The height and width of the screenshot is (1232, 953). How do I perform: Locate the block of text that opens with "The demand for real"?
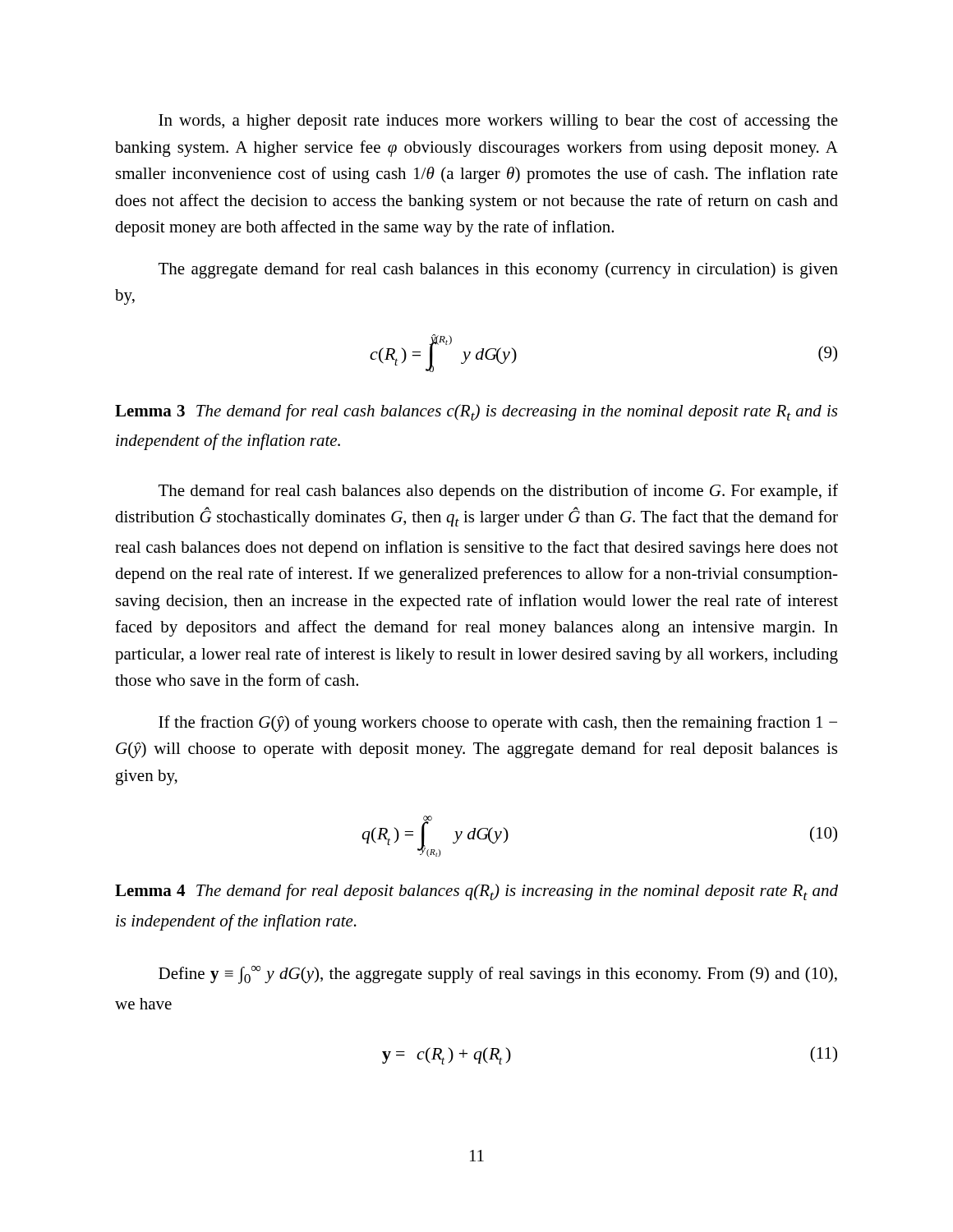pyautogui.click(x=476, y=585)
